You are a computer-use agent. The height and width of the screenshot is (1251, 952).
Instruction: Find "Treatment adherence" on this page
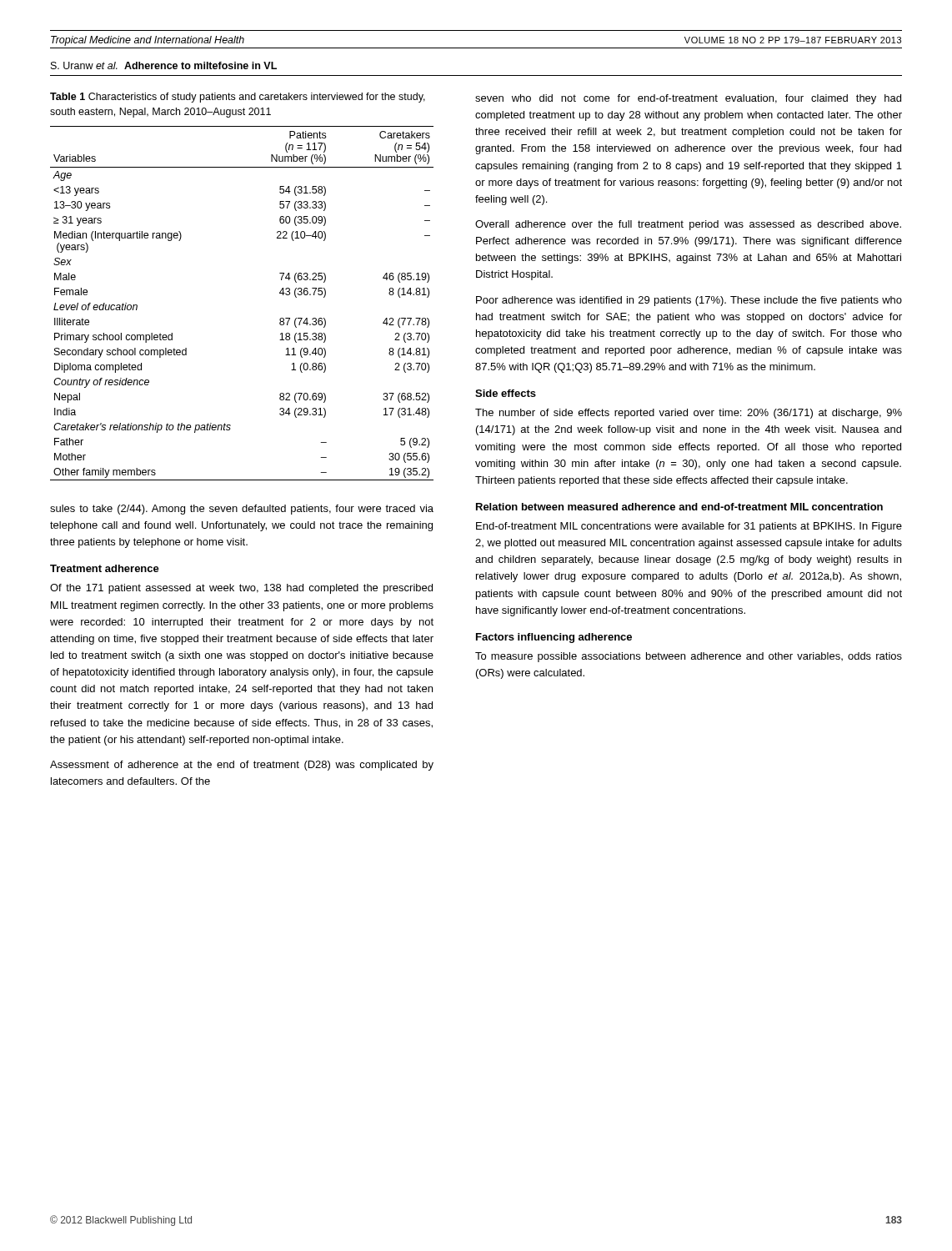(x=105, y=569)
